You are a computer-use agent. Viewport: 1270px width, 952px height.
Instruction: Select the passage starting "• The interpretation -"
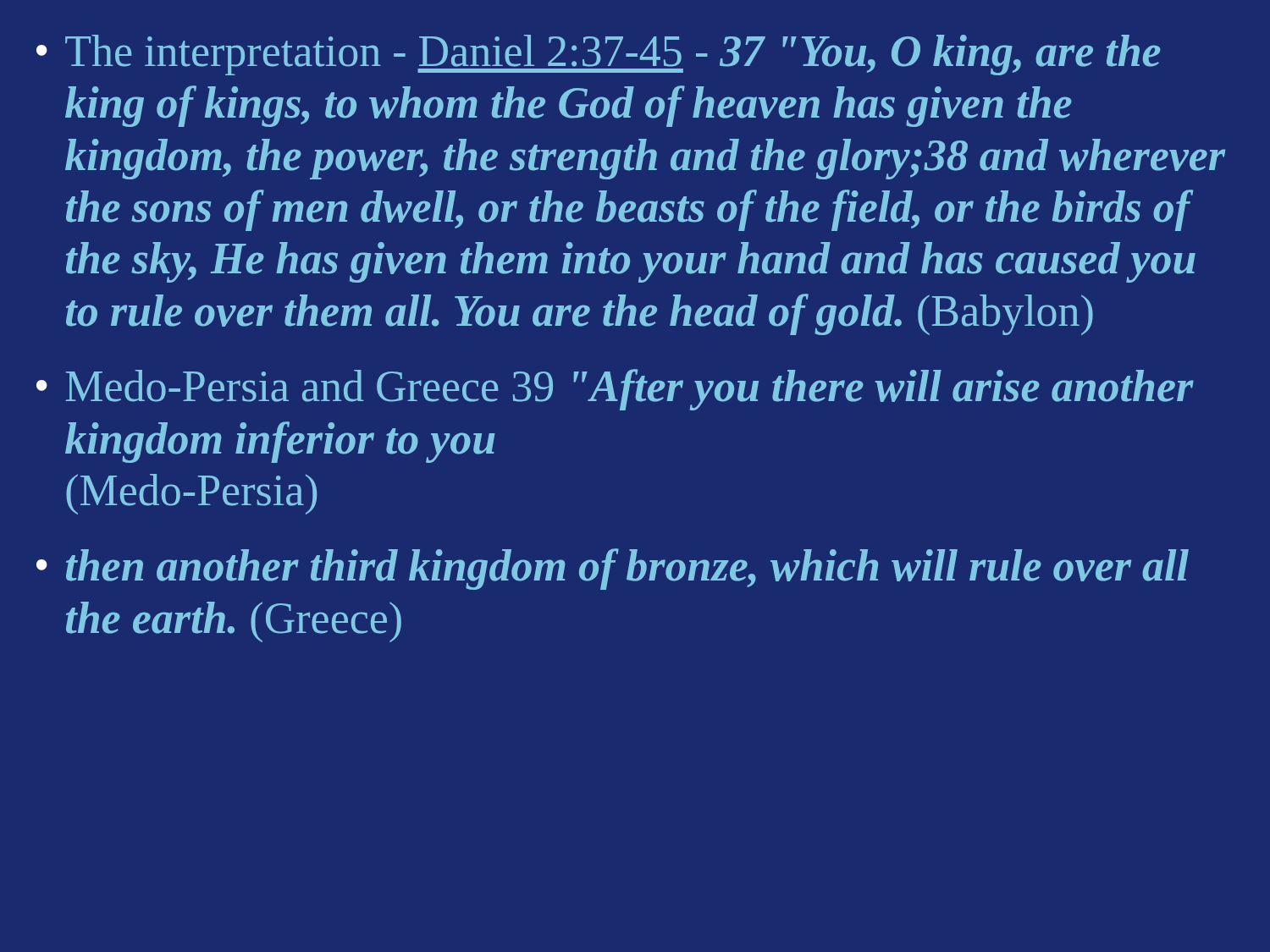635,181
